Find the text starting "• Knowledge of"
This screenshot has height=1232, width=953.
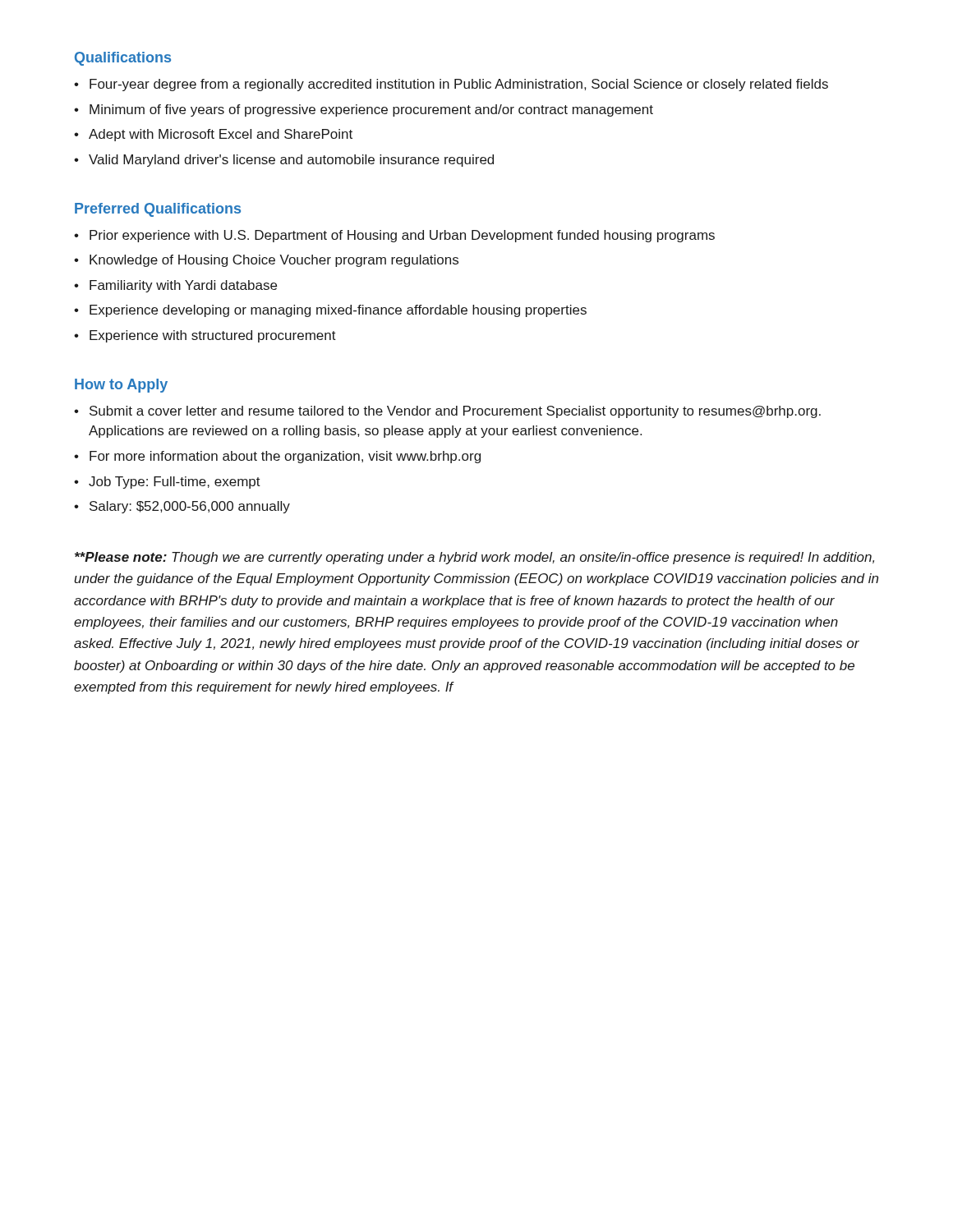266,261
